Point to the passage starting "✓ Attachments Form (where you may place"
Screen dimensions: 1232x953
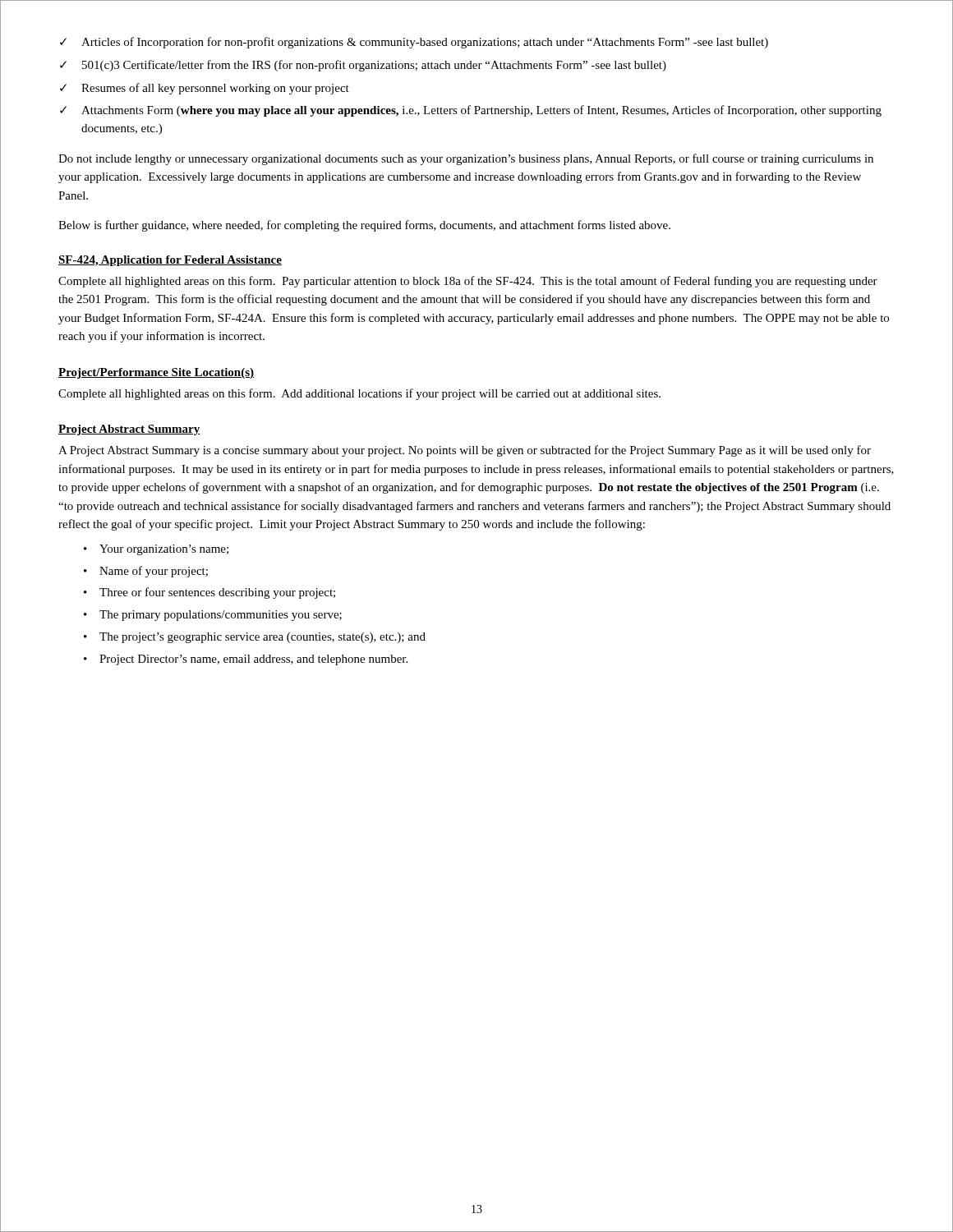(x=476, y=120)
